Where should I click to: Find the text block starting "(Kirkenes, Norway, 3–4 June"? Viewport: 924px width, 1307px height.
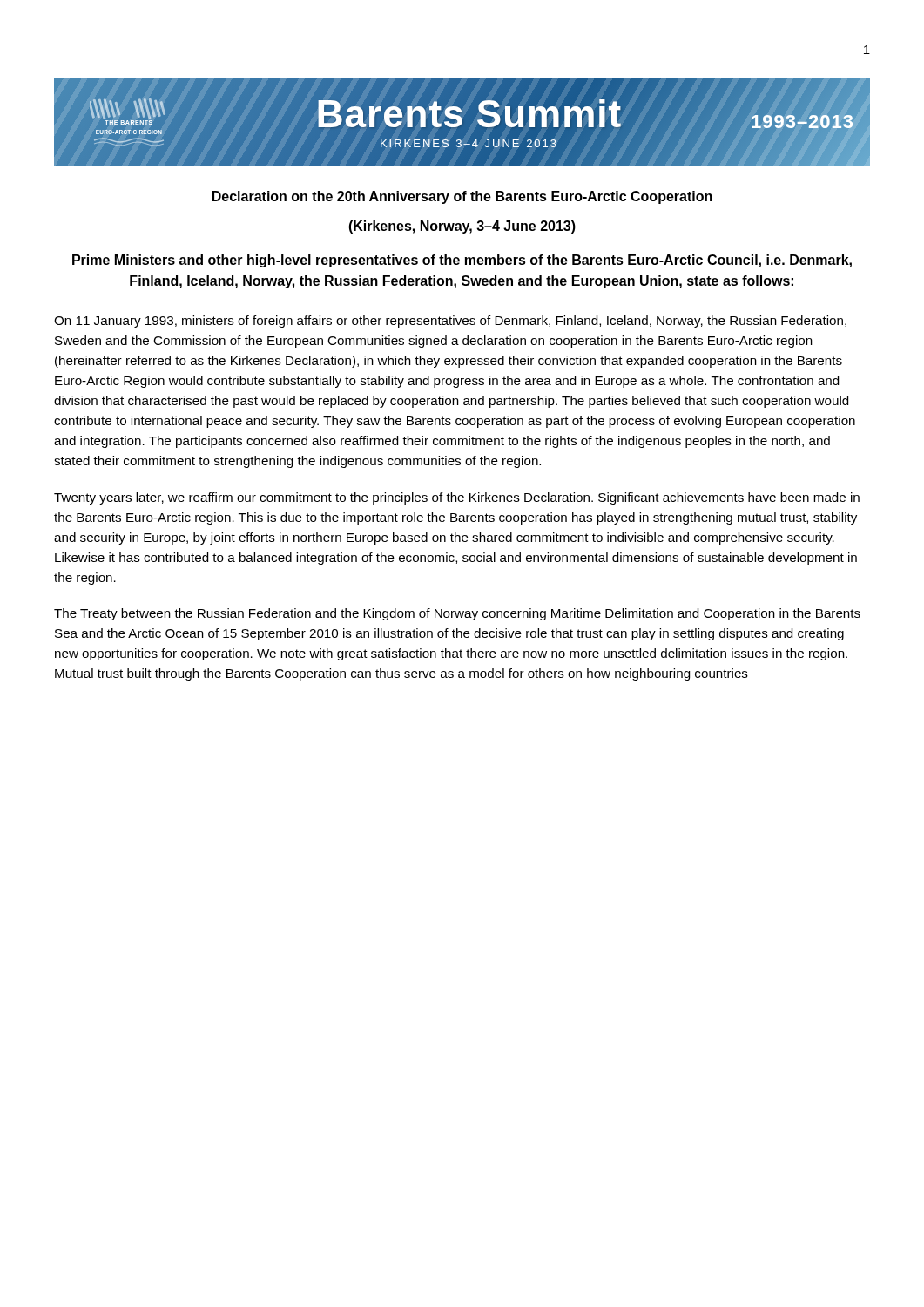coord(462,226)
